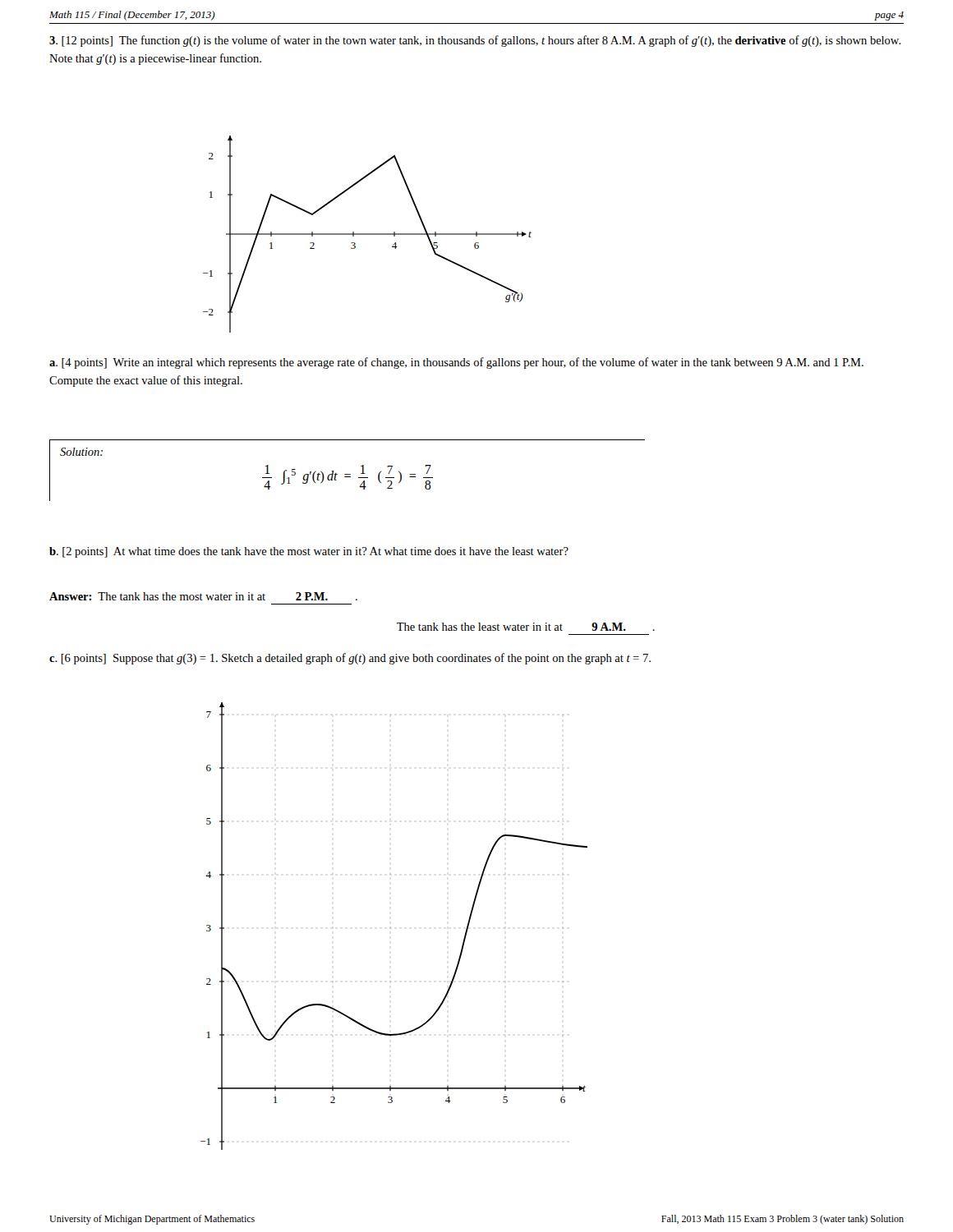Click on the text starting "b. [2 points] At what"
953x1232 pixels.
pyautogui.click(x=309, y=551)
